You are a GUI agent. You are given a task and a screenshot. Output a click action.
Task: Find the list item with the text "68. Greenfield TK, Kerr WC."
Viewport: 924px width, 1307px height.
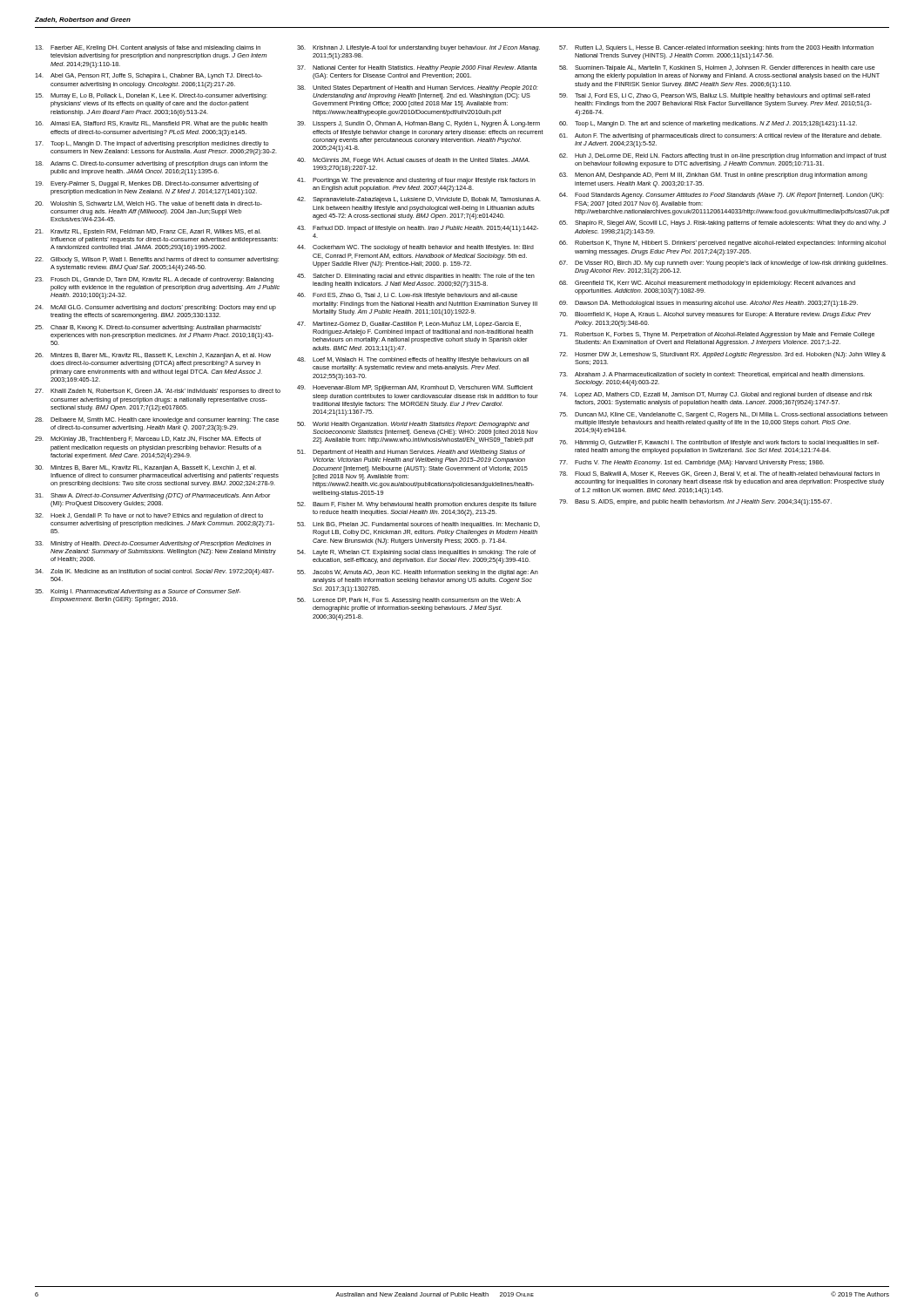[x=724, y=287]
